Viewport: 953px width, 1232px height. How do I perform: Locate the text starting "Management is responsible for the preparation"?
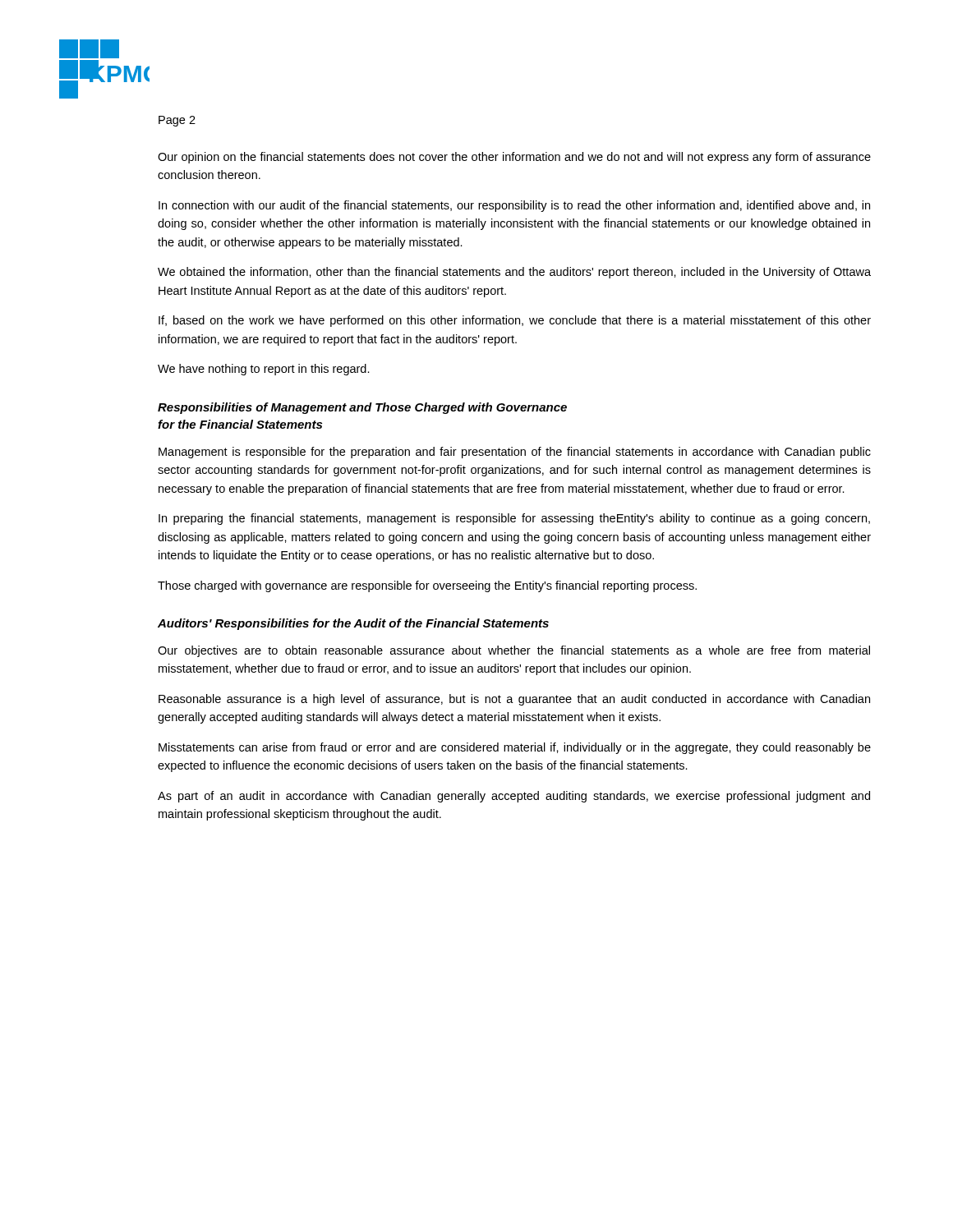pyautogui.click(x=514, y=470)
